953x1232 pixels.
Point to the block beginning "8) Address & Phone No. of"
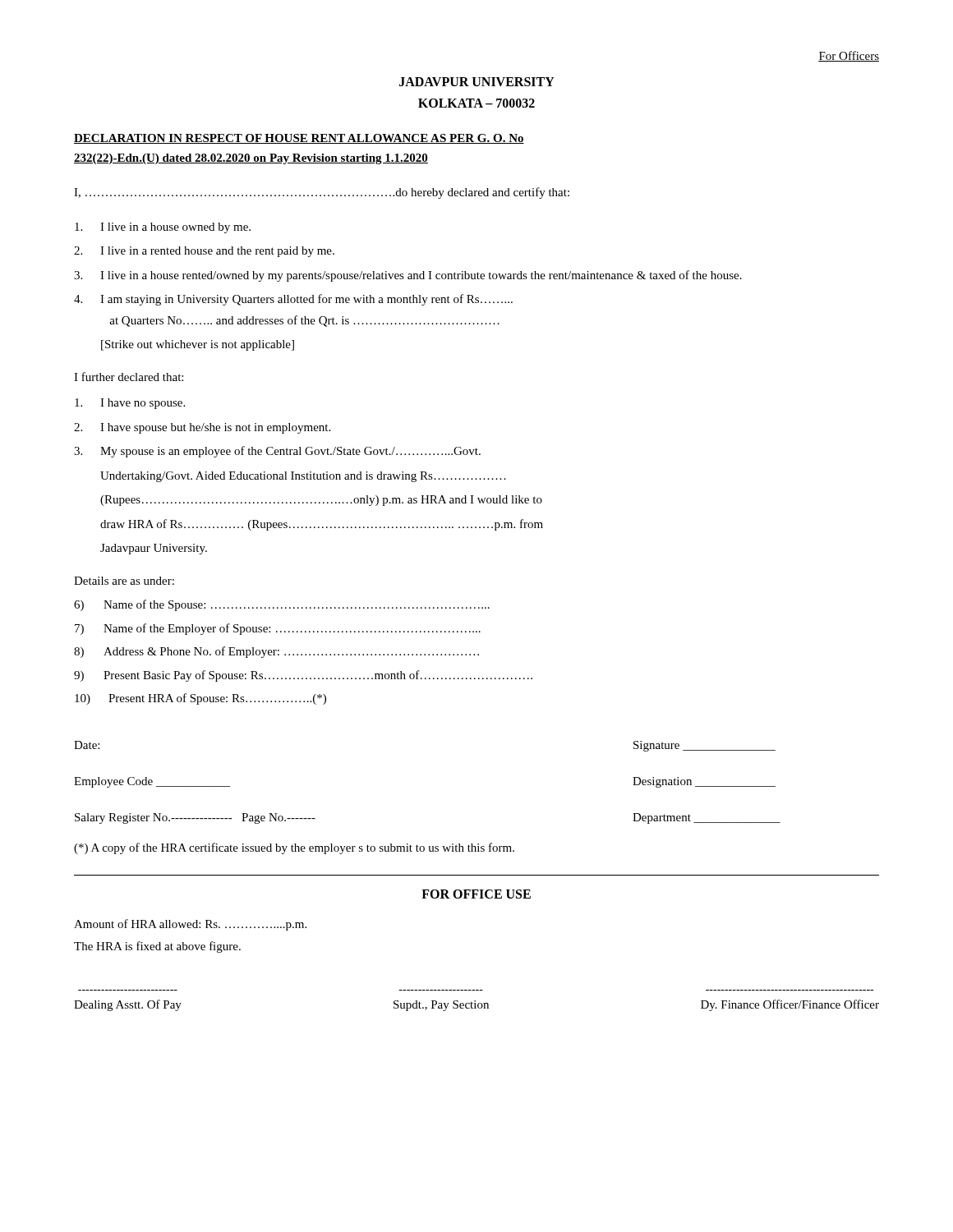click(277, 652)
